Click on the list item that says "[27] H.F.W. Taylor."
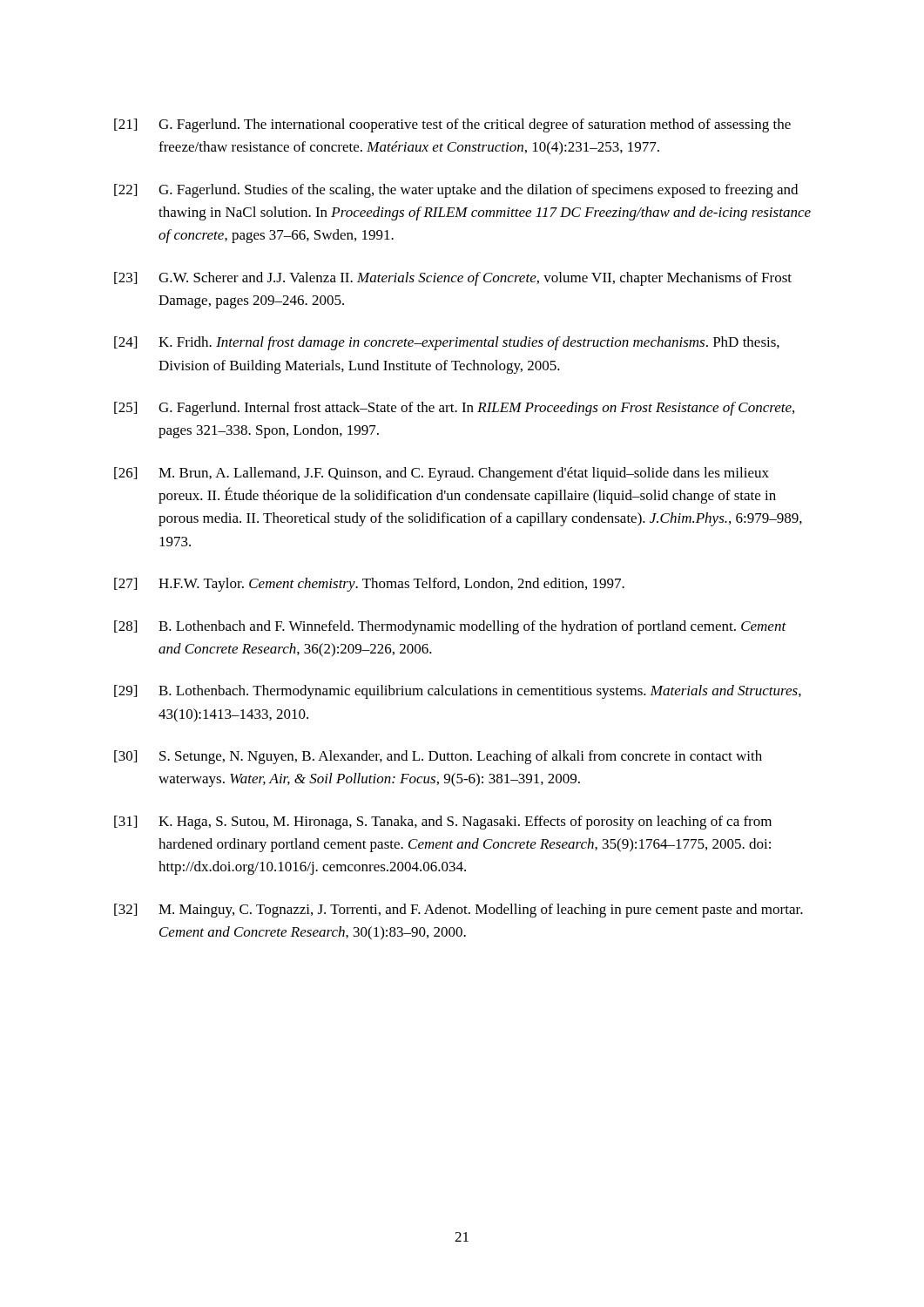This screenshot has width=924, height=1307. (x=462, y=584)
